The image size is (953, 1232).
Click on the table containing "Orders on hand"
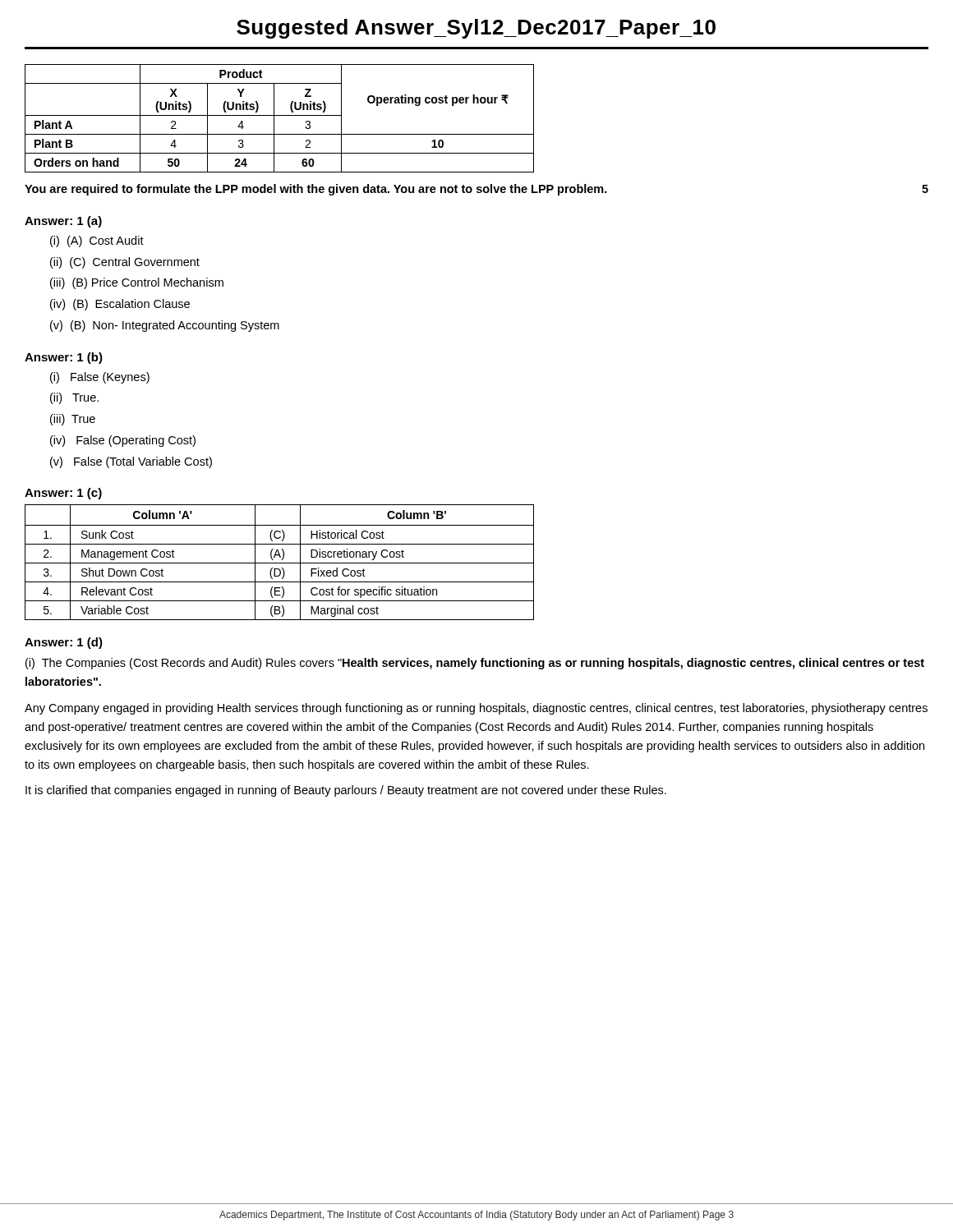(476, 118)
